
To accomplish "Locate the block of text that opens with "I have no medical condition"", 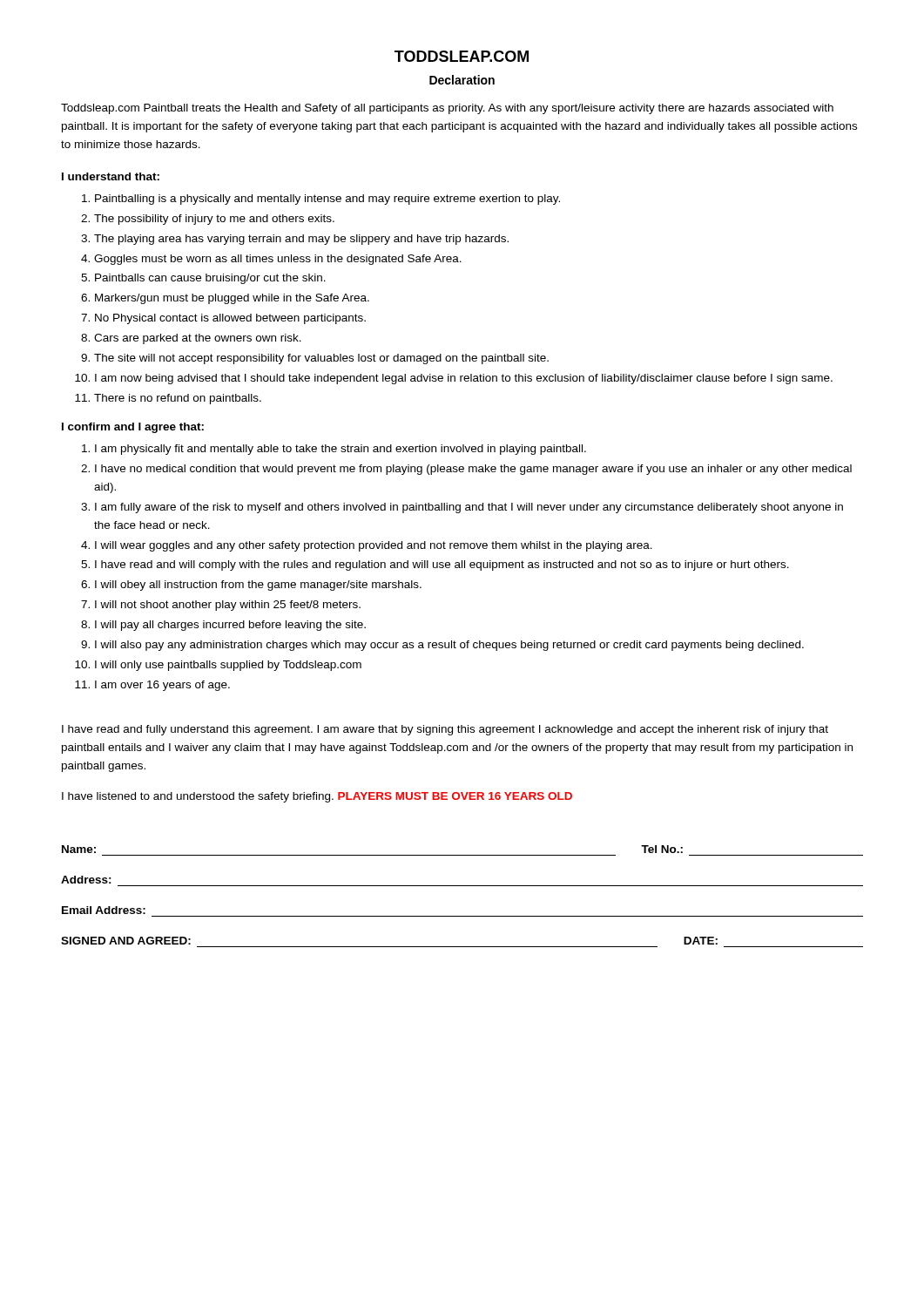I will [473, 477].
